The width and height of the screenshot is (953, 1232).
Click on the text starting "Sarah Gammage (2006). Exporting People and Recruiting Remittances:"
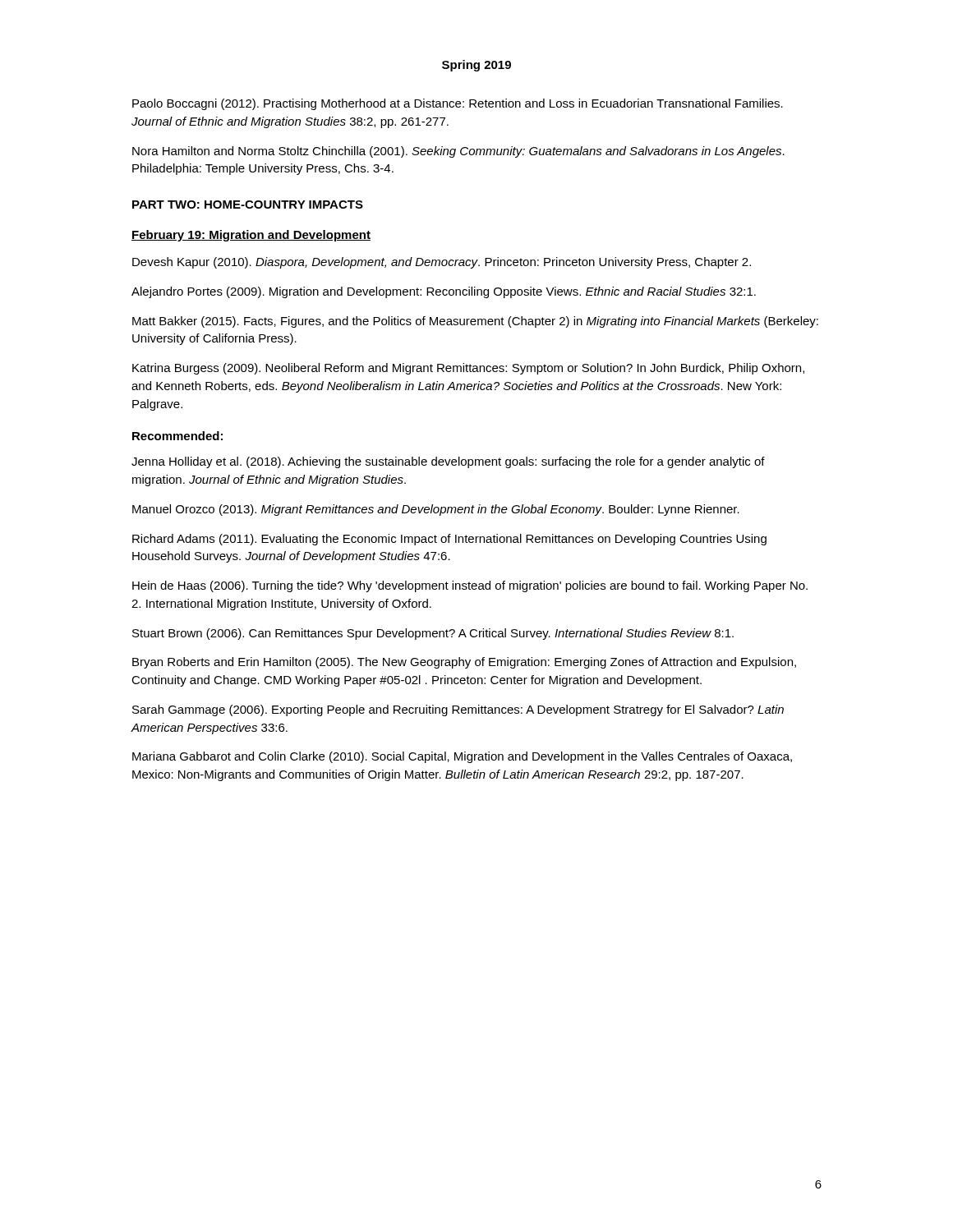coord(458,718)
